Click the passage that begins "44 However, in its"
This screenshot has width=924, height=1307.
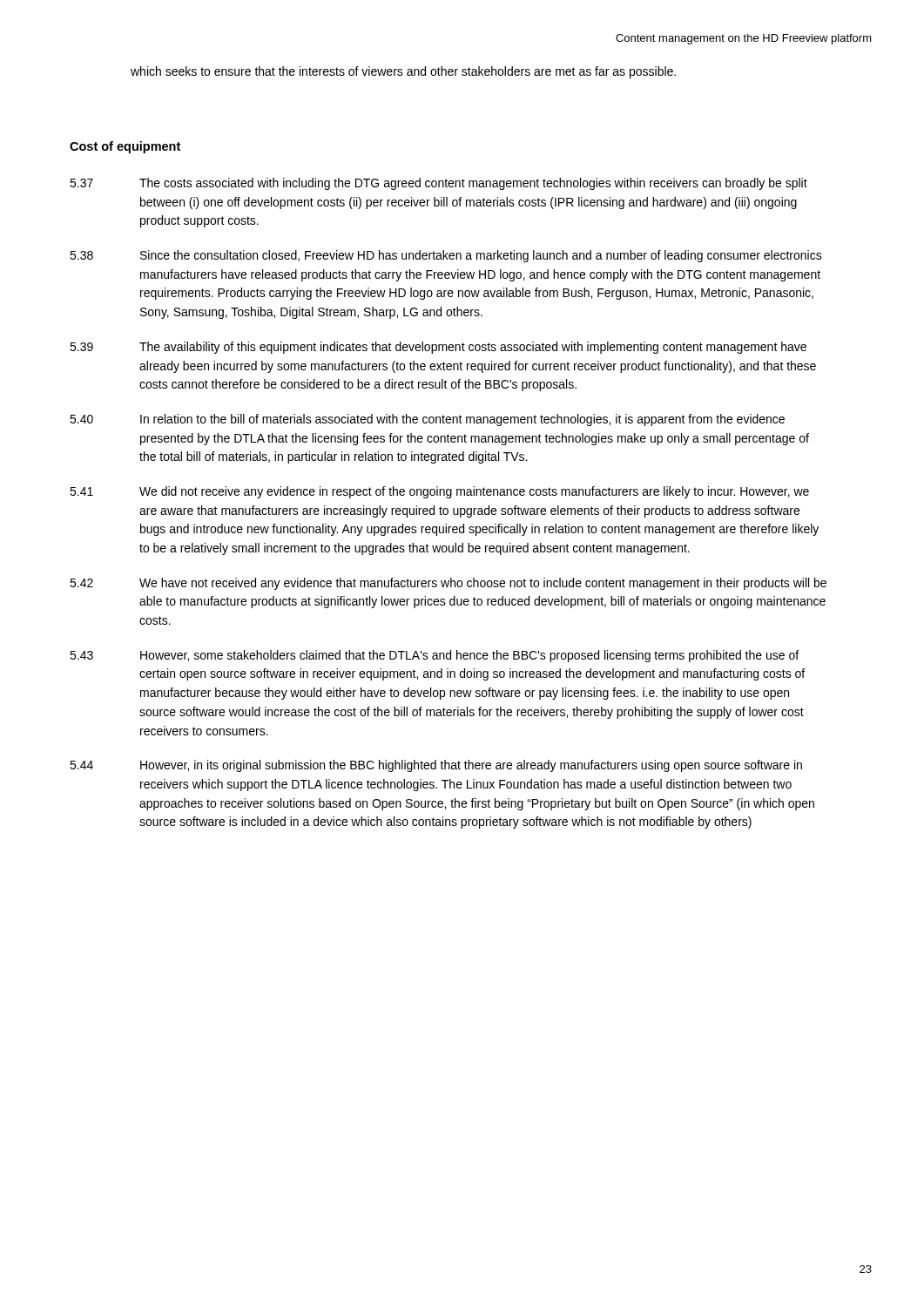tap(449, 794)
